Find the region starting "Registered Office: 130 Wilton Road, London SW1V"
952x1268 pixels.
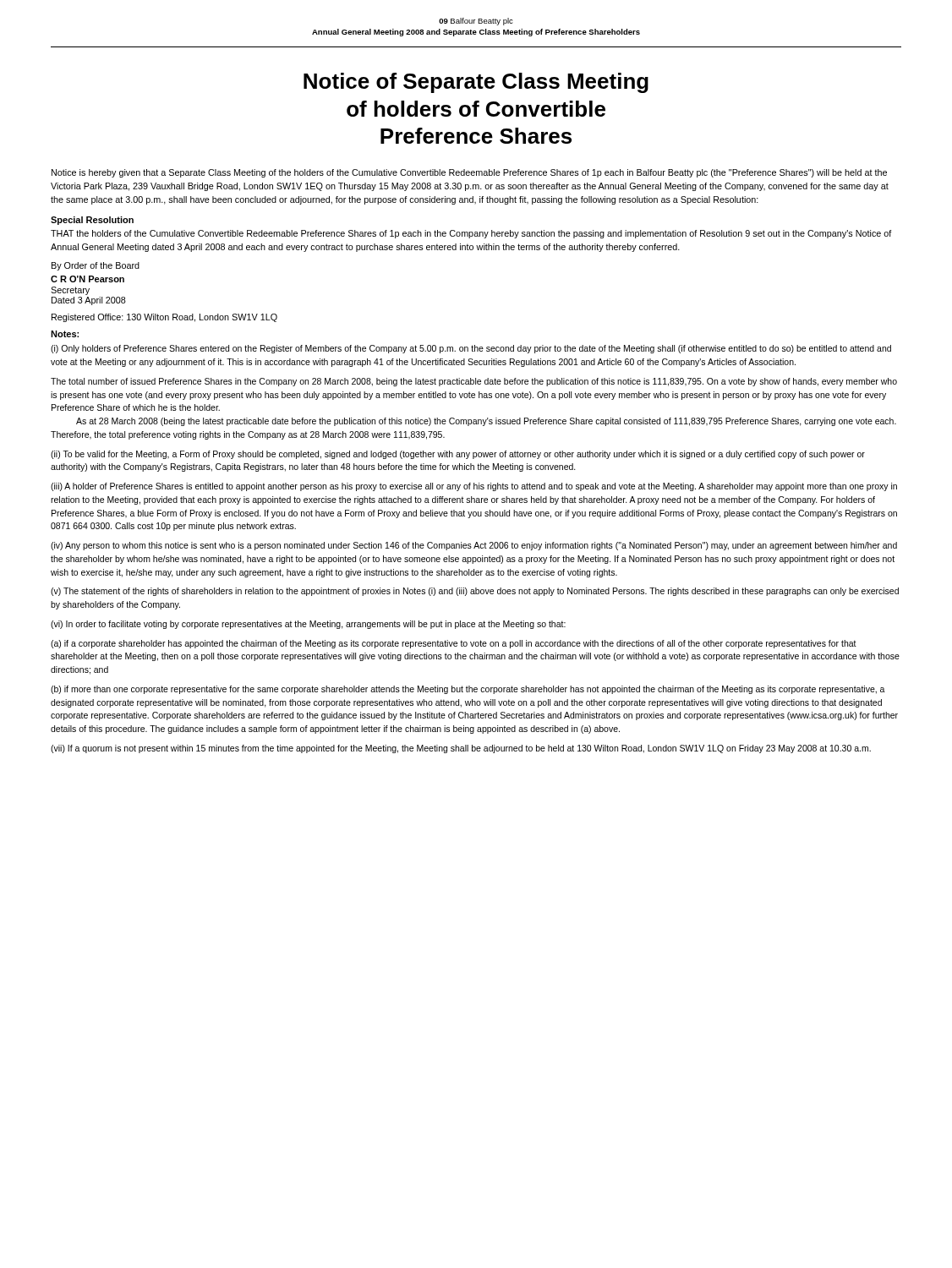(164, 317)
